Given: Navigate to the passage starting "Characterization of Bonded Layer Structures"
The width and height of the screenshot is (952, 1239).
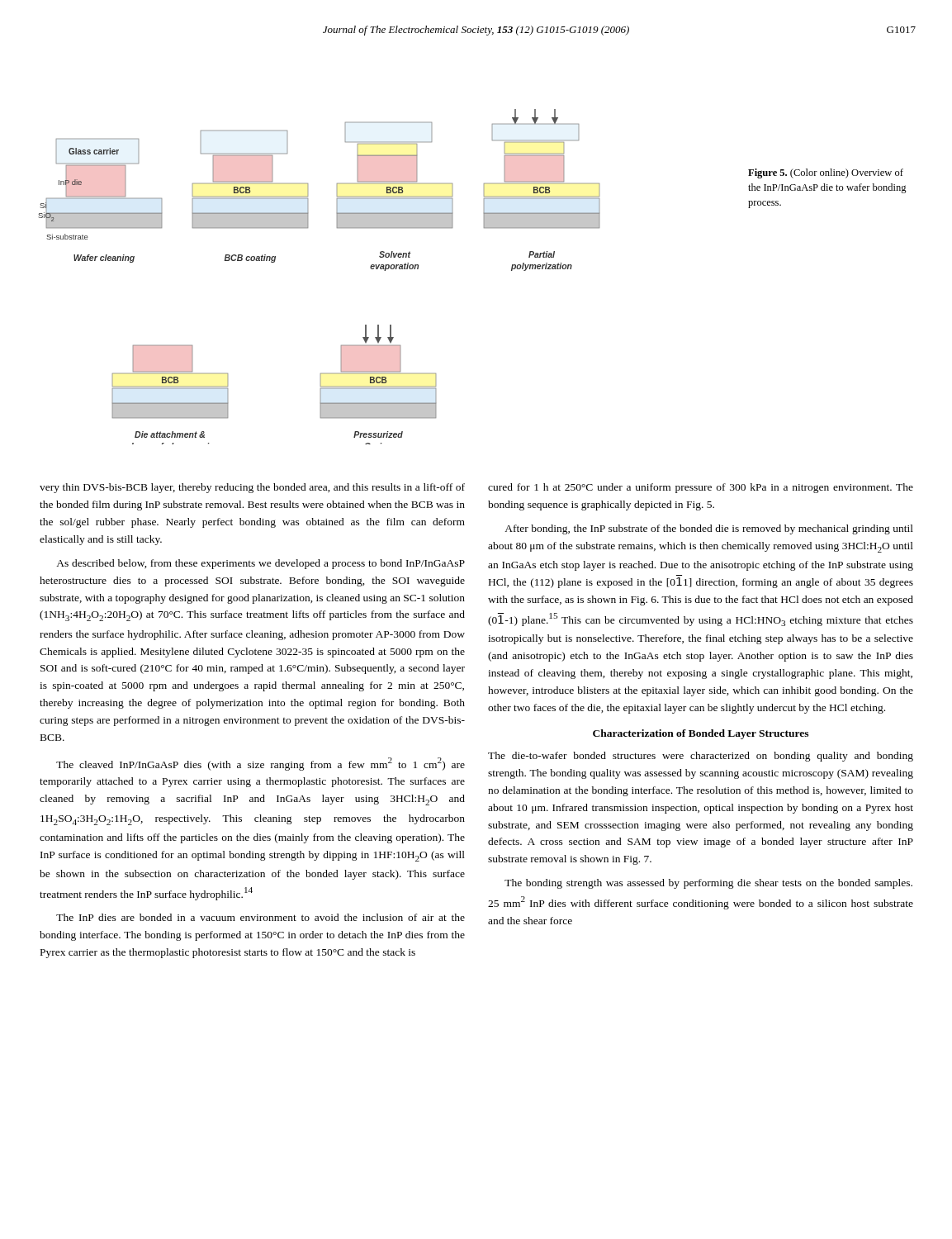Looking at the screenshot, I should coord(701,733).
